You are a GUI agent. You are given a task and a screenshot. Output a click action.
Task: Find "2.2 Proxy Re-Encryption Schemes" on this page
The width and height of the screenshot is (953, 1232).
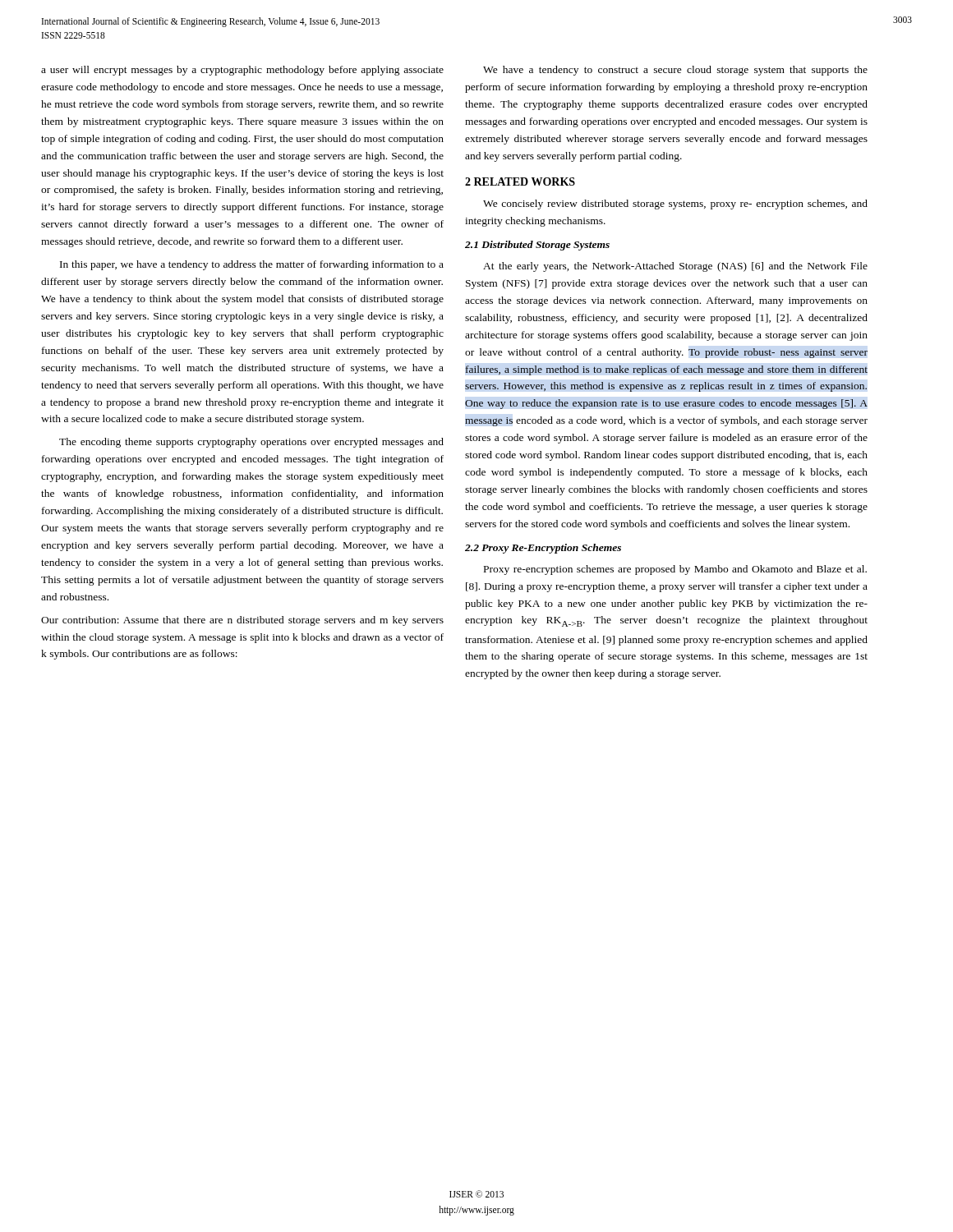(543, 547)
